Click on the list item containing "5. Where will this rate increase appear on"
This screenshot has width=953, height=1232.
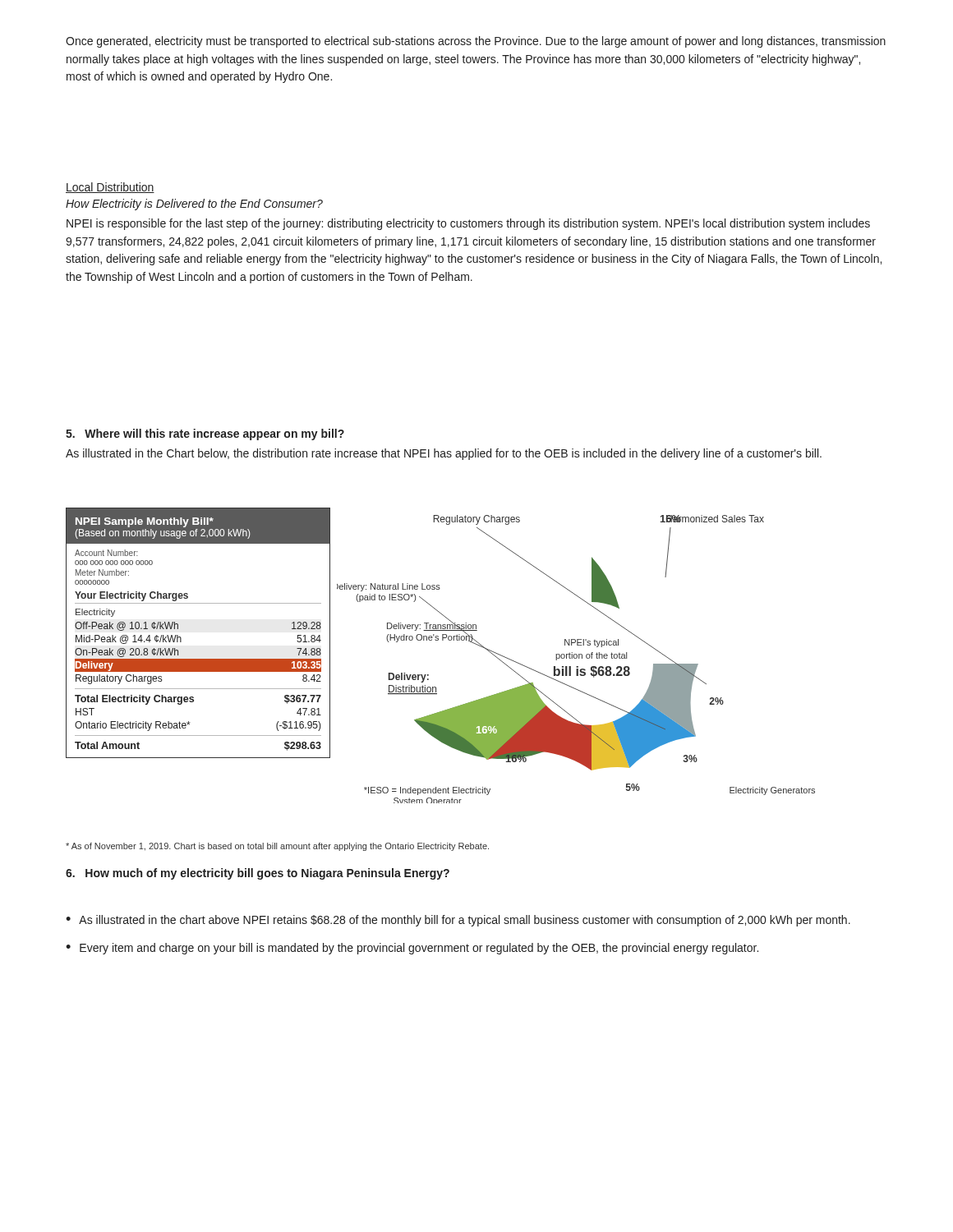pyautogui.click(x=205, y=434)
